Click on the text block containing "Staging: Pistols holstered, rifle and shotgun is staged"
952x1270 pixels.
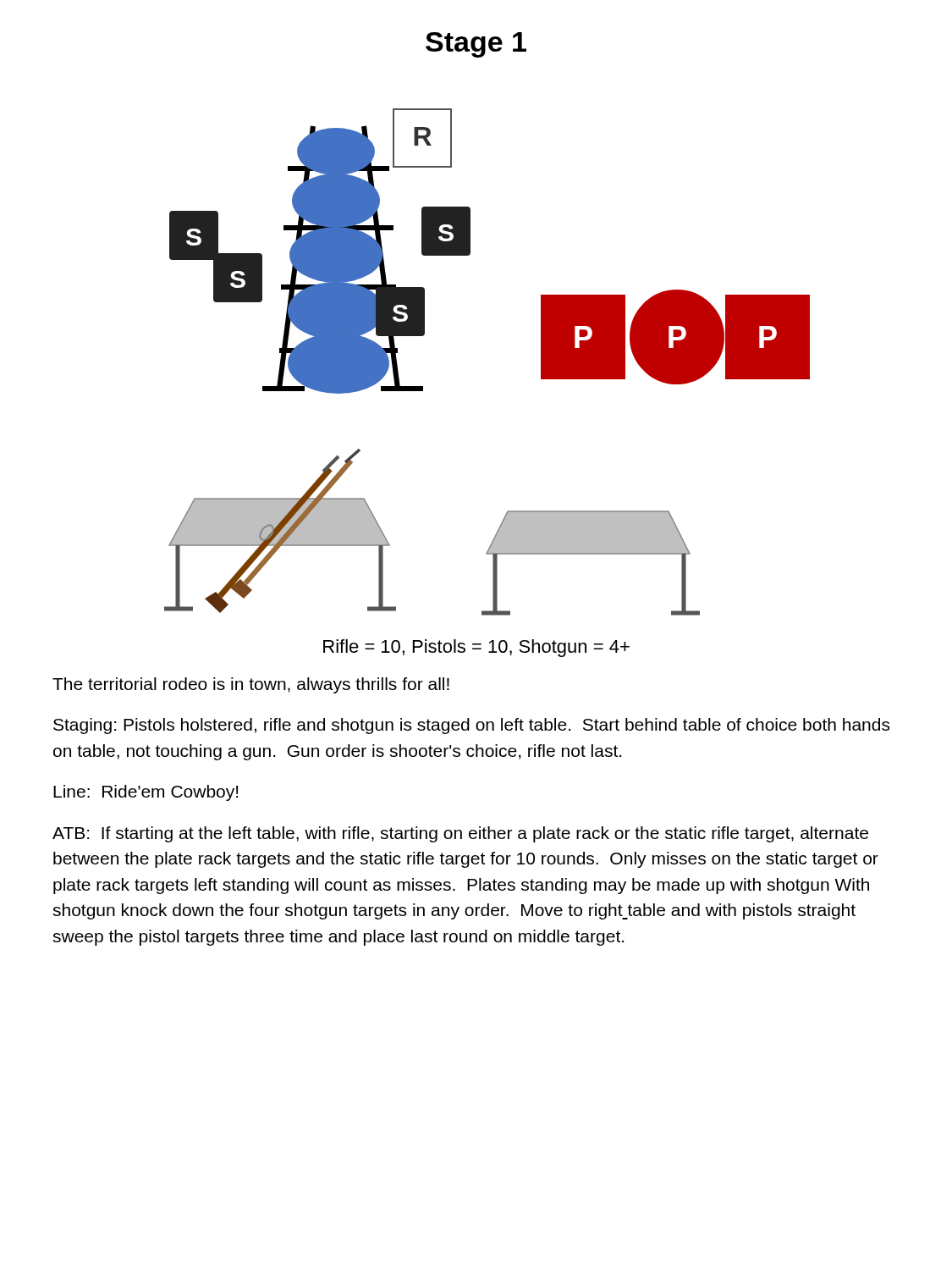coord(471,738)
